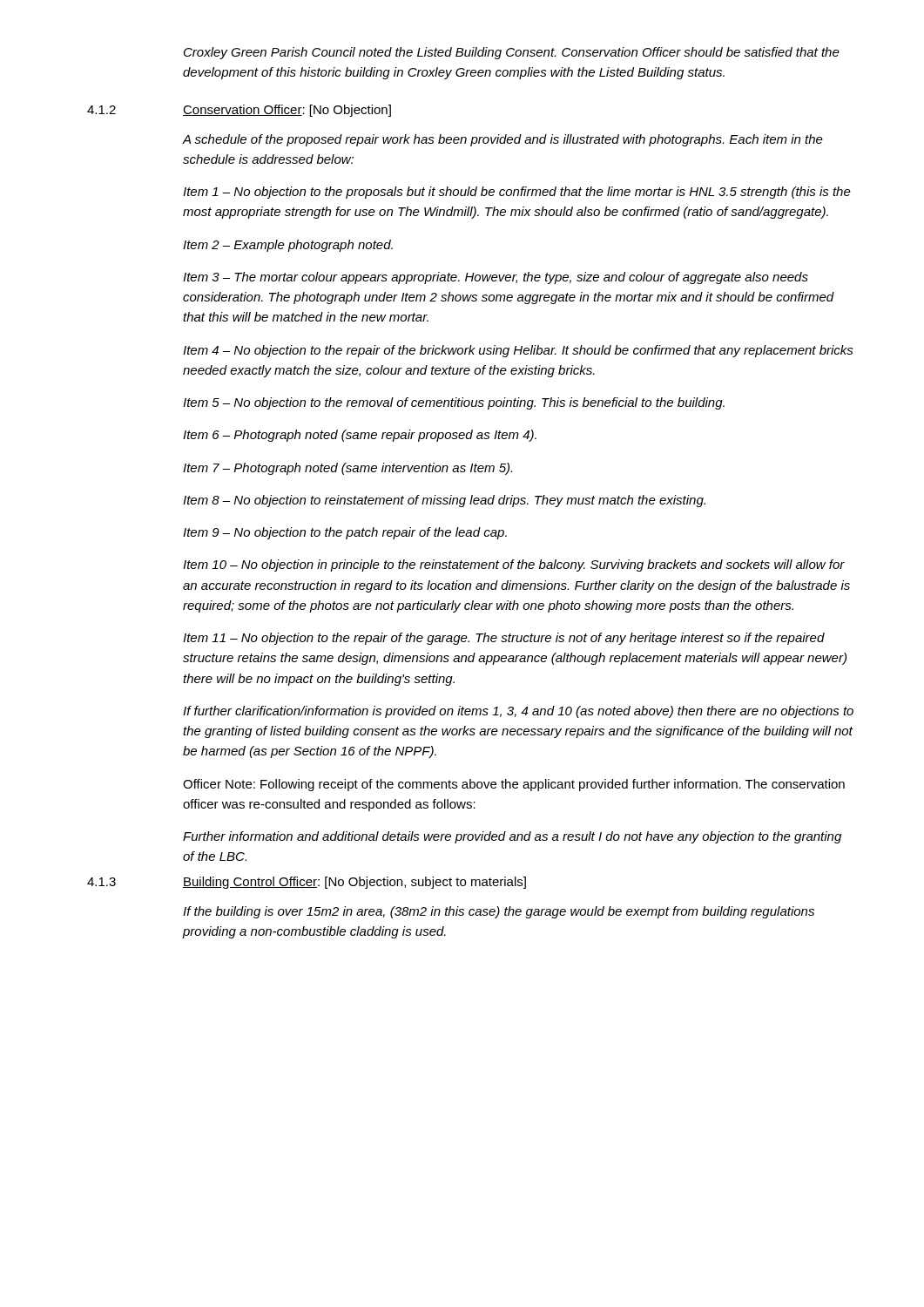Locate the text starting "Building Control Officer: [No Objection,"

coord(355,881)
